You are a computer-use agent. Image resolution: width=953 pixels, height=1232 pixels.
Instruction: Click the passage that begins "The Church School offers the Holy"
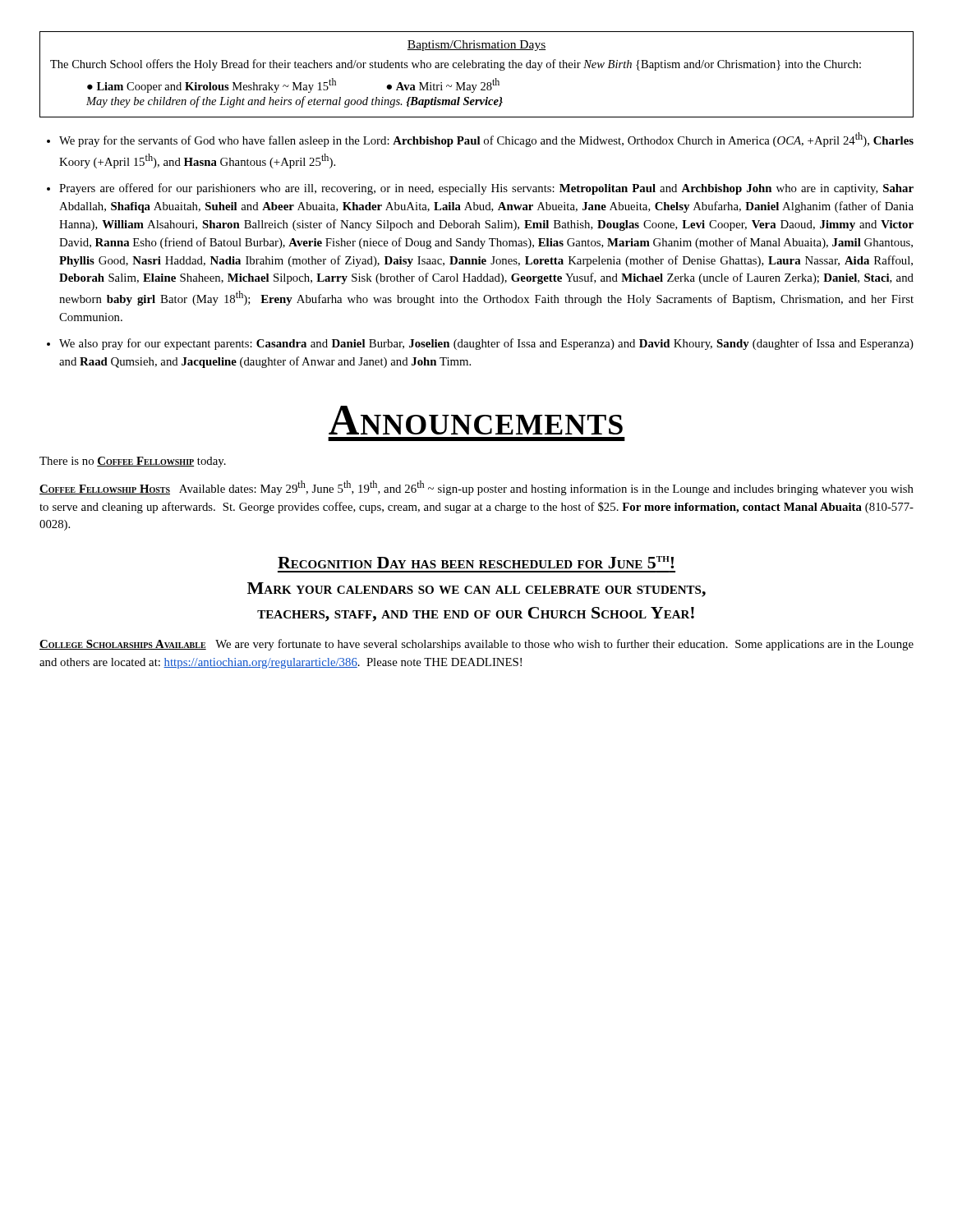(456, 64)
